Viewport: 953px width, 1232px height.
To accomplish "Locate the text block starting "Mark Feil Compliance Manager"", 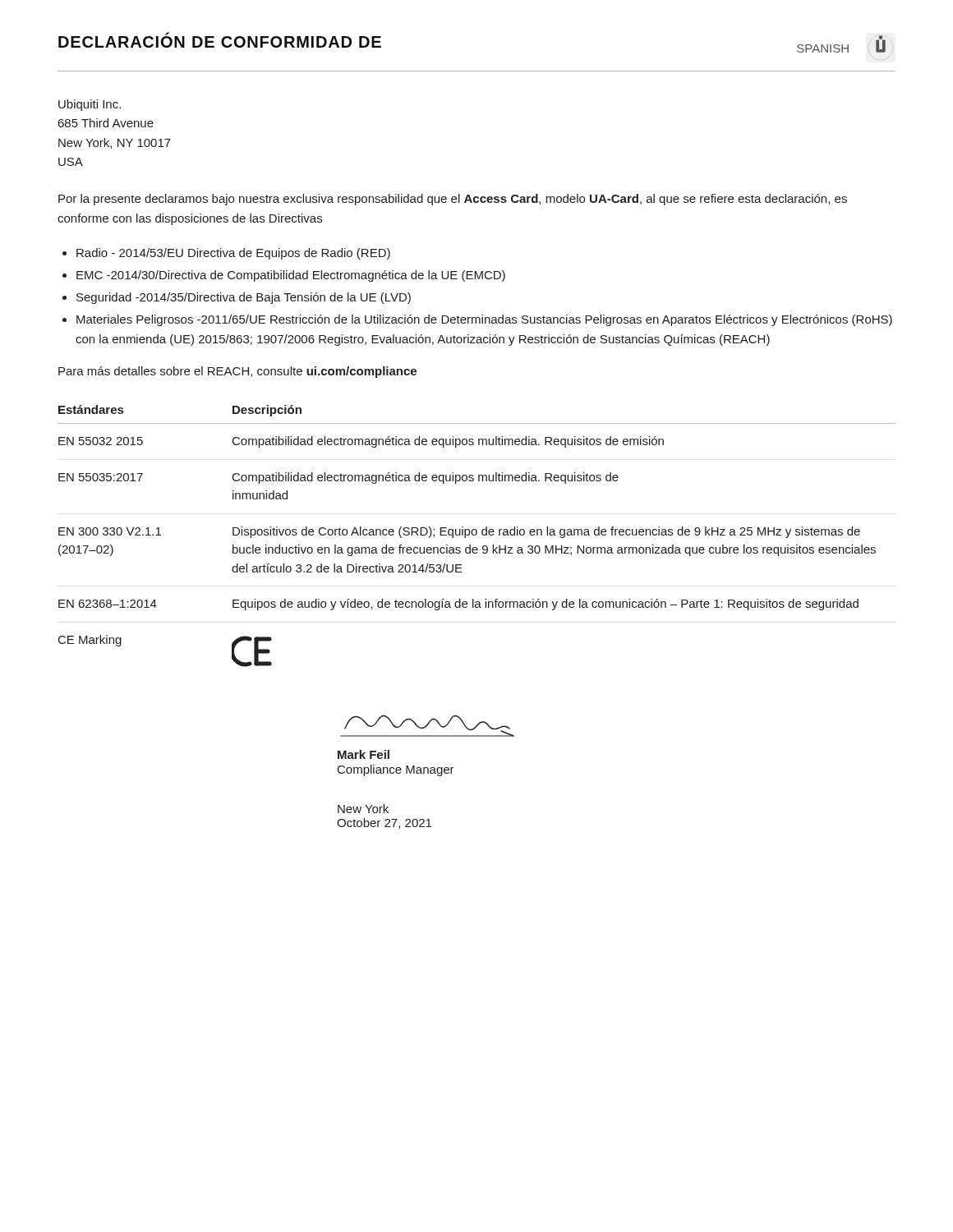I will pos(364,754).
